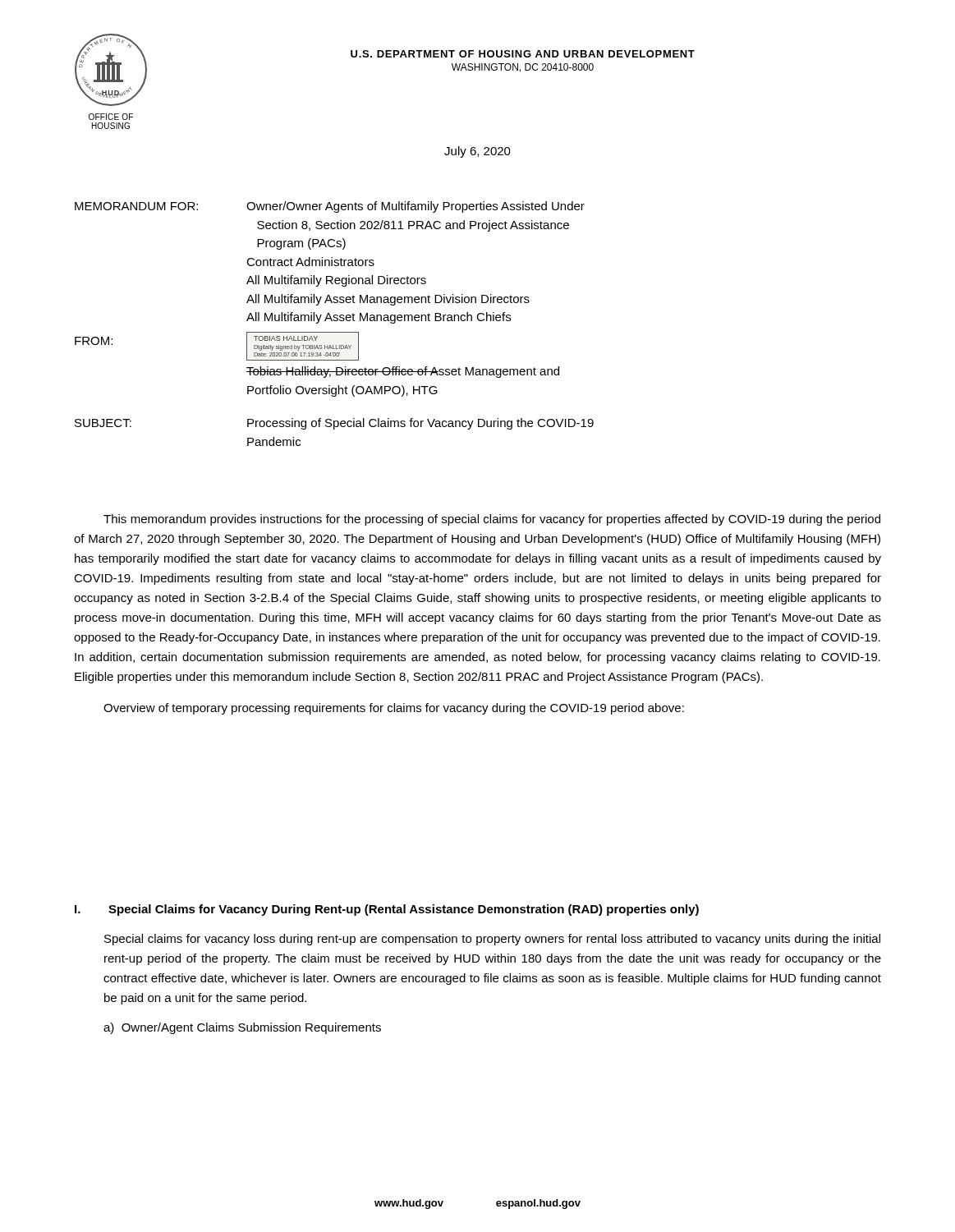Locate the text block containing "This memorandum provides instructions for the processing of"
This screenshot has height=1232, width=955.
pyautogui.click(x=478, y=614)
